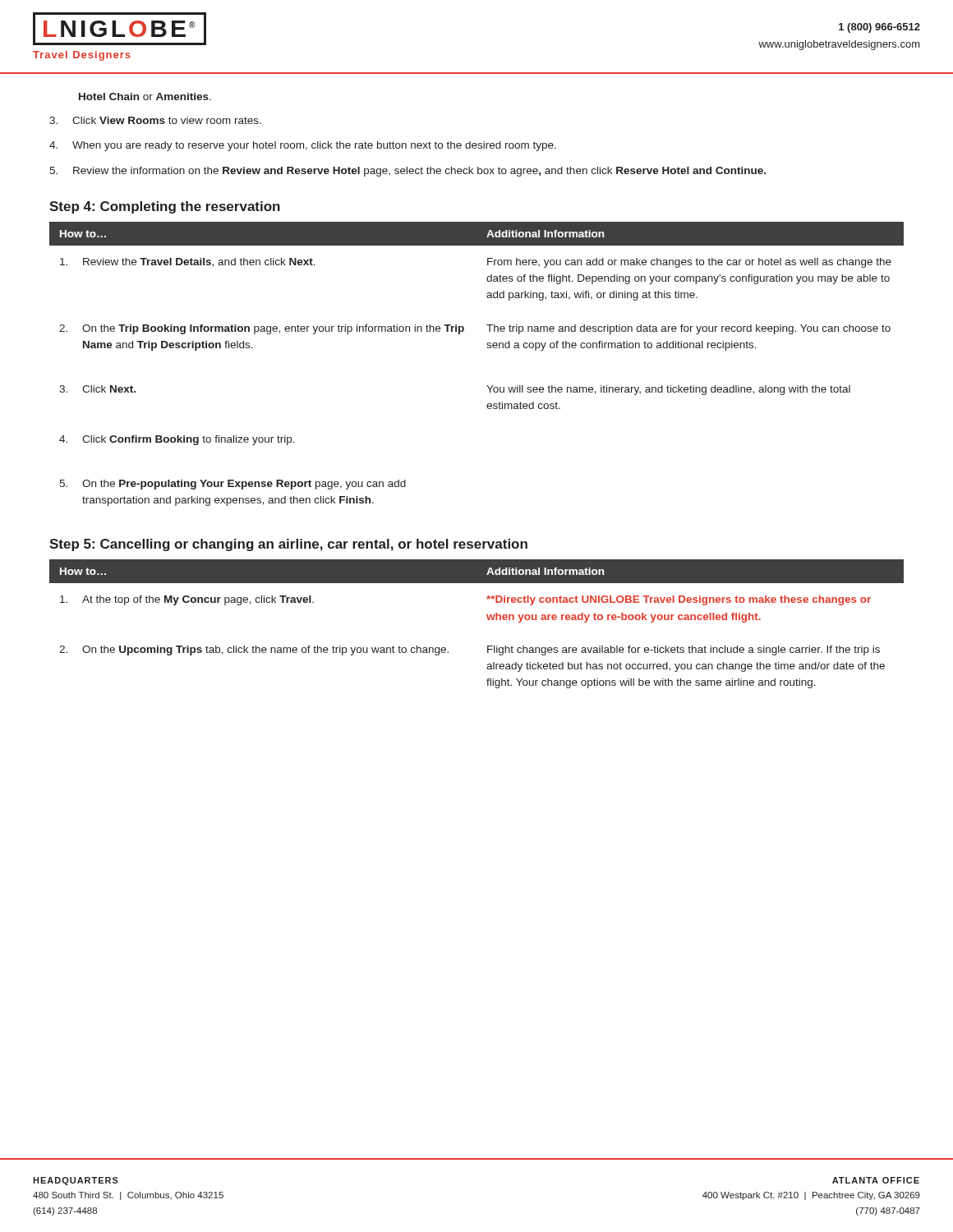Click on the block starting "3. Click View Rooms"

point(155,120)
